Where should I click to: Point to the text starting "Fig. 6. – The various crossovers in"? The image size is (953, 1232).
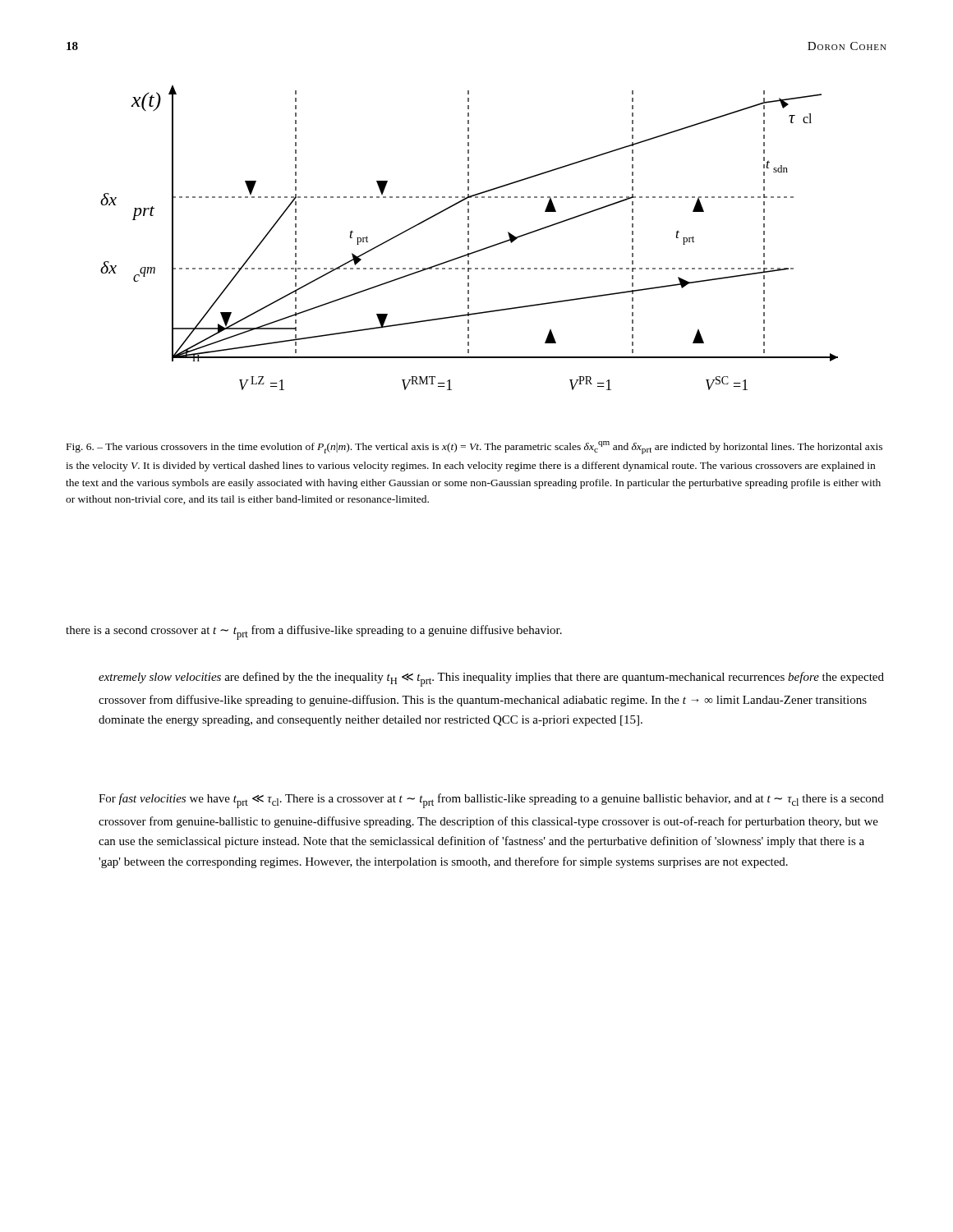[x=474, y=471]
